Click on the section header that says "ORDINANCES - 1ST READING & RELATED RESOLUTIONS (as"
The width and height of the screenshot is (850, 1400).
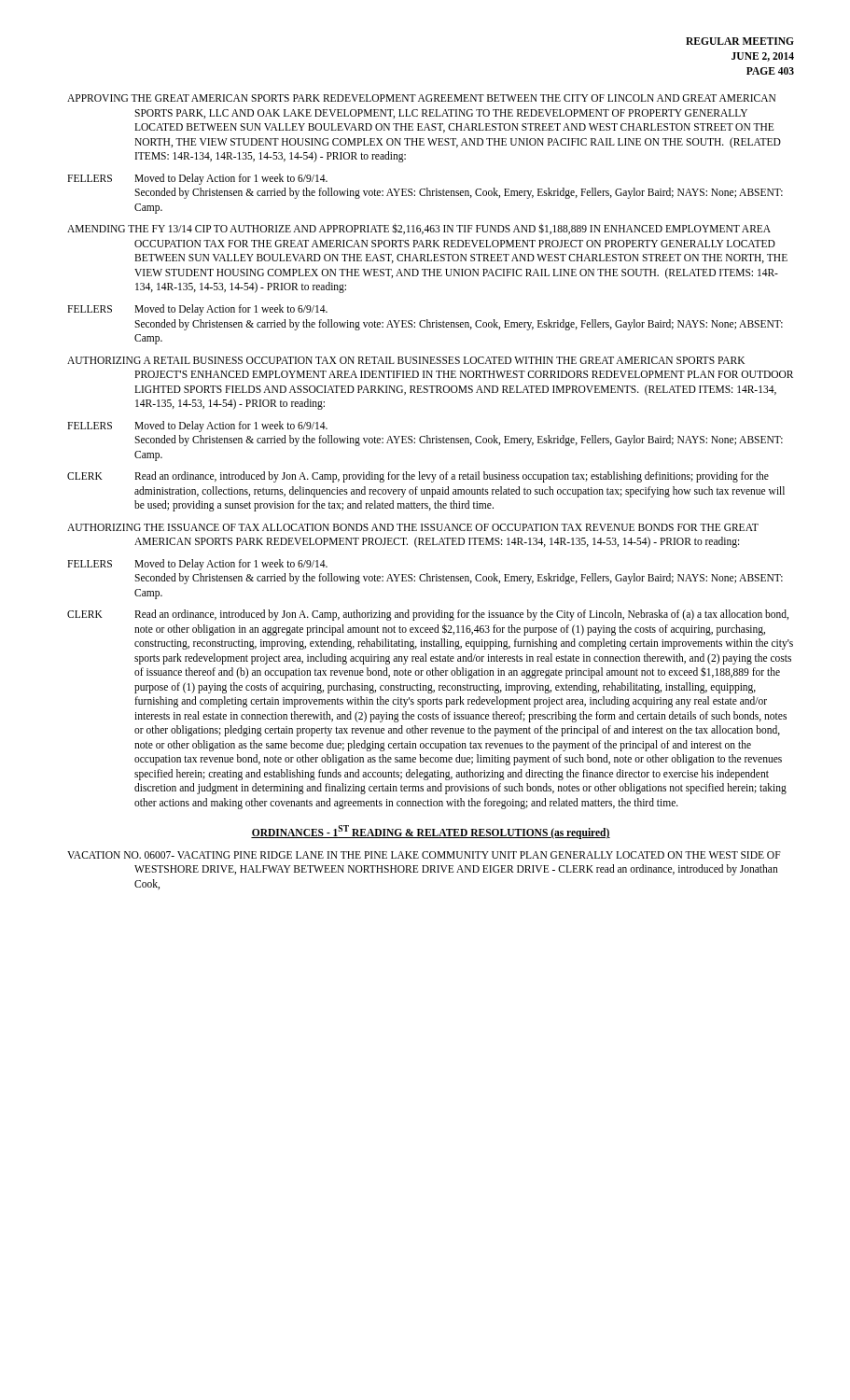431,831
